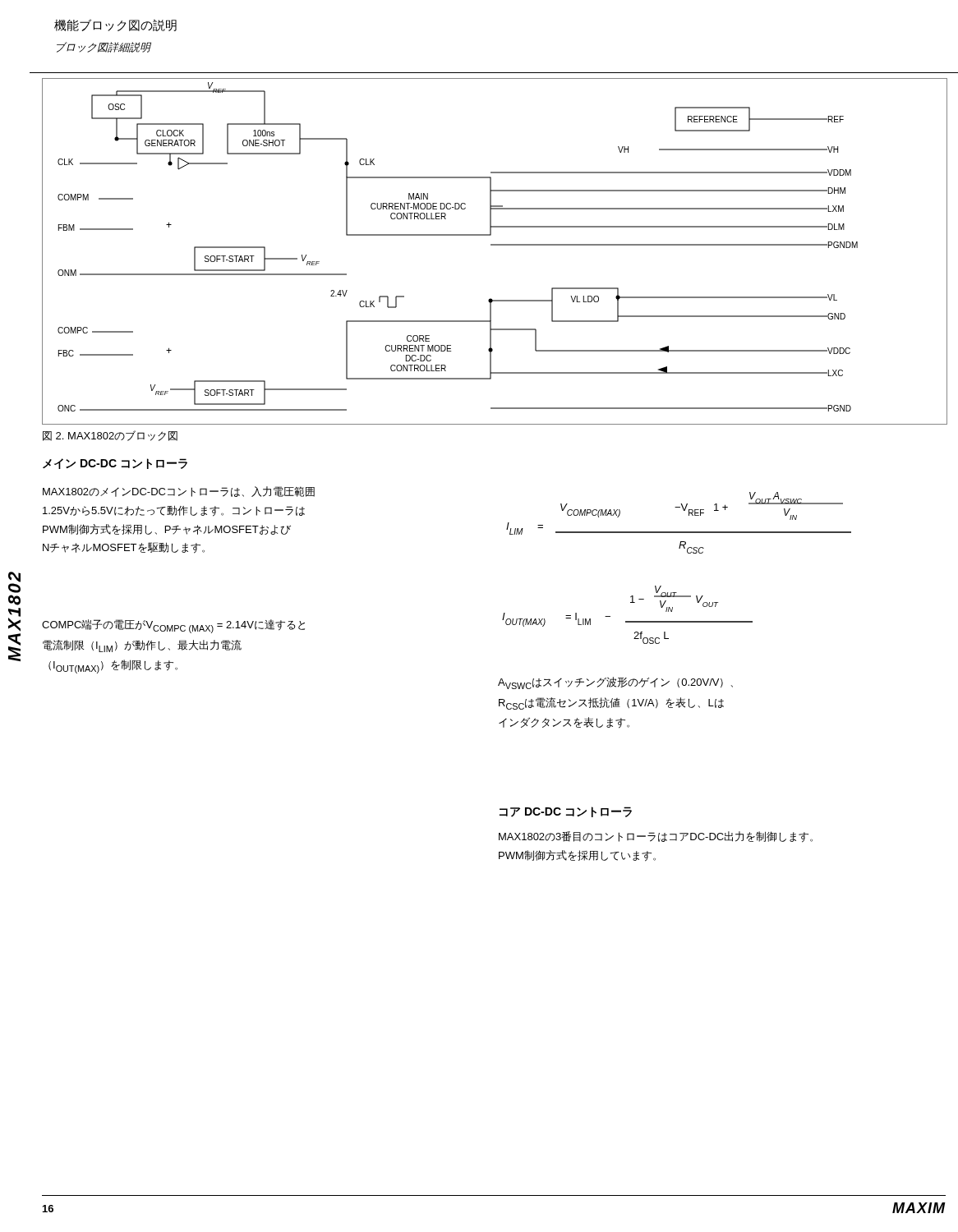Locate the title that reads "機能ブロック図の説明 ブロック図詳細説明"
Screen dimensions: 1232x958
click(x=116, y=36)
